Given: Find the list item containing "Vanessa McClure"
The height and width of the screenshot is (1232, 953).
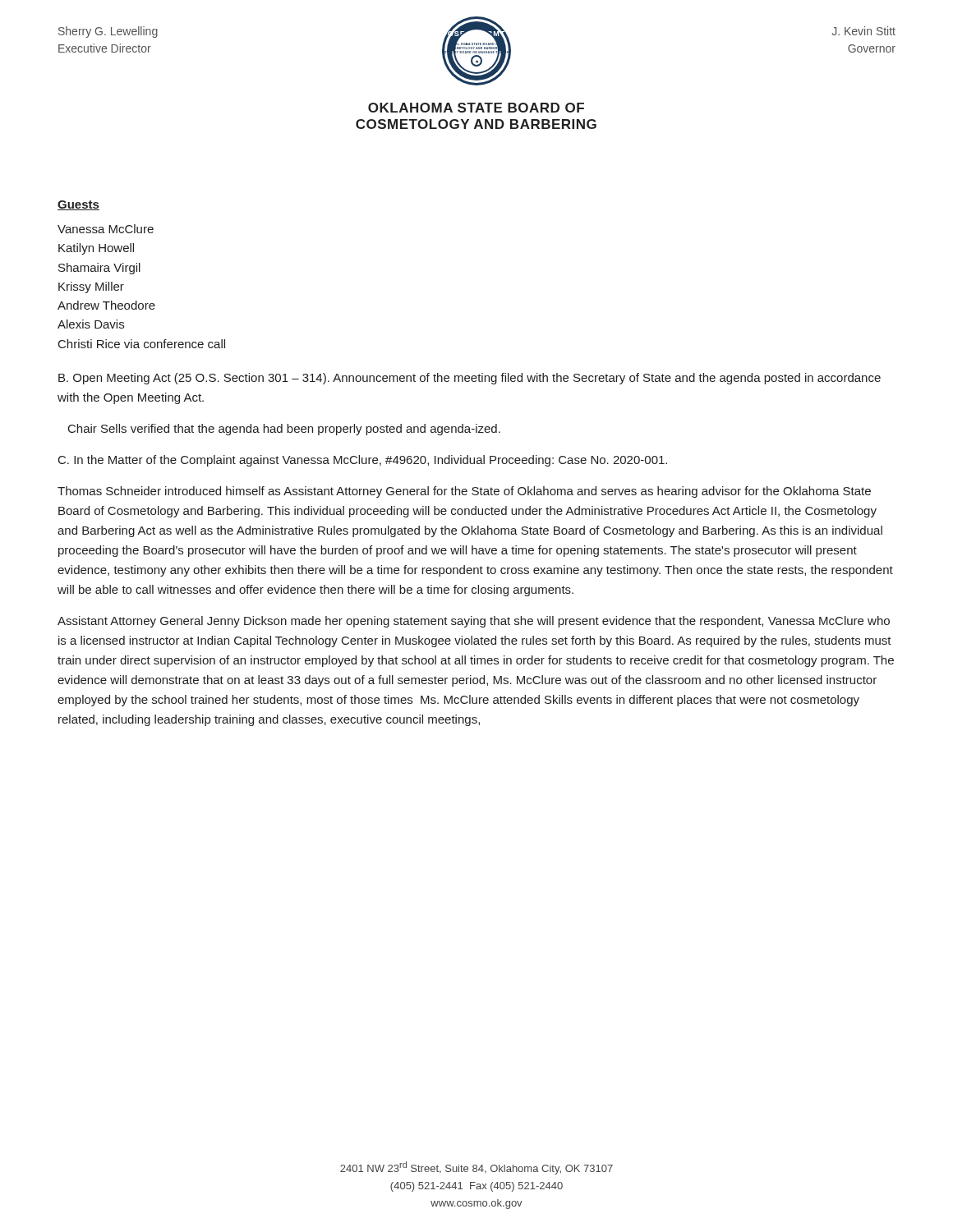Looking at the screenshot, I should click(x=106, y=229).
